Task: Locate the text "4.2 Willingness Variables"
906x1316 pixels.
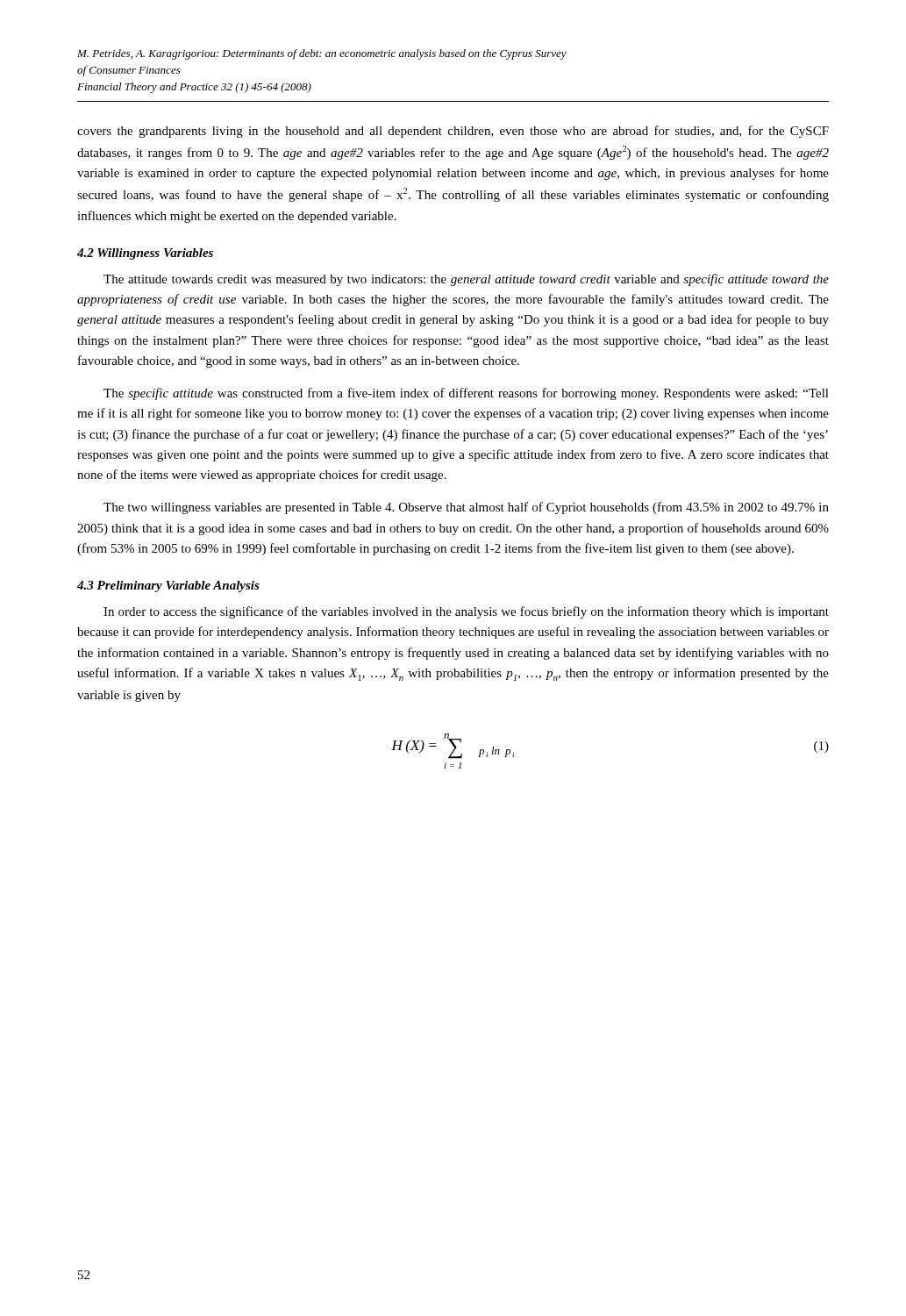Action: pyautogui.click(x=145, y=252)
